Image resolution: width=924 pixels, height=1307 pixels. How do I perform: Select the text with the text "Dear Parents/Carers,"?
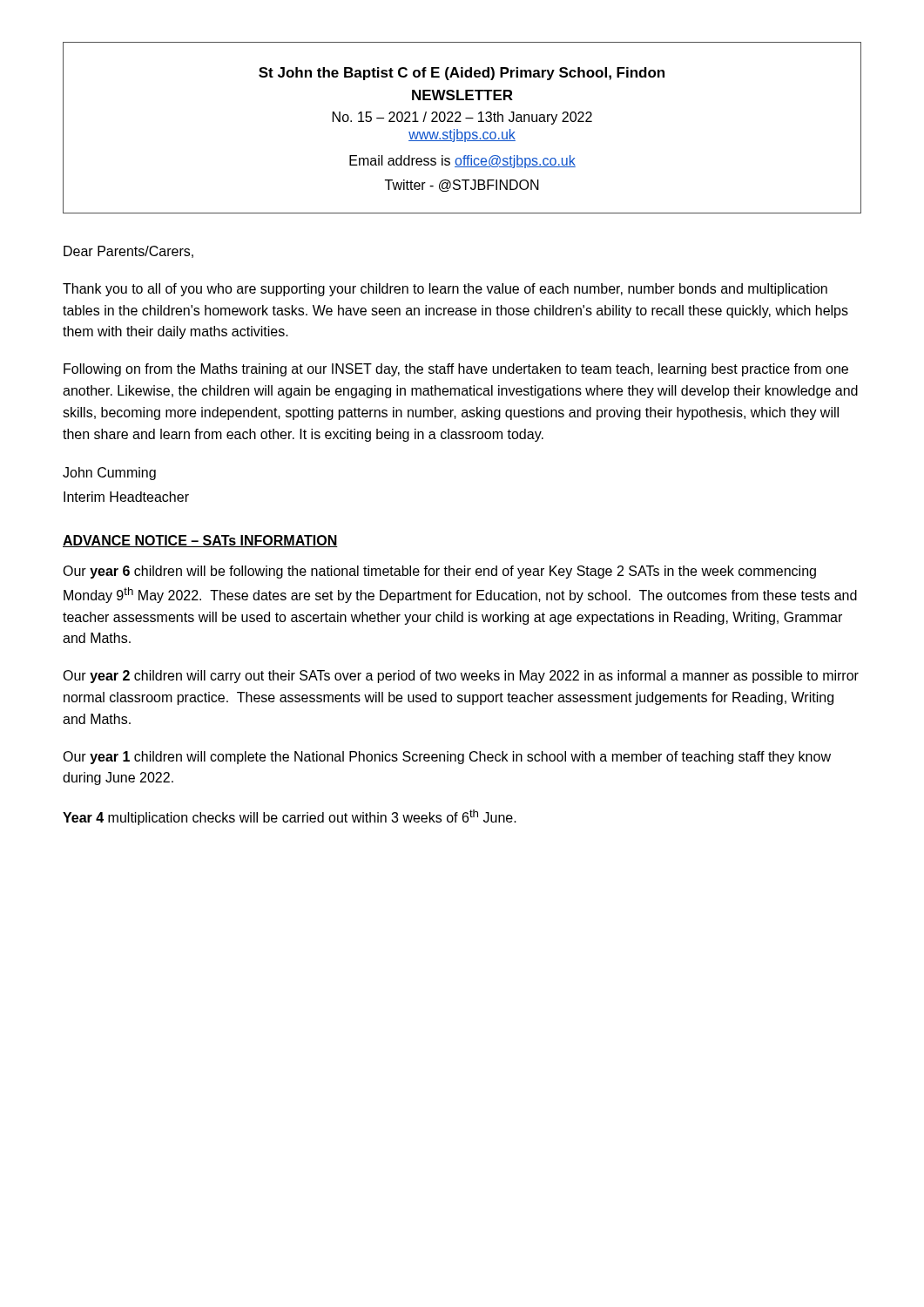pyautogui.click(x=129, y=251)
